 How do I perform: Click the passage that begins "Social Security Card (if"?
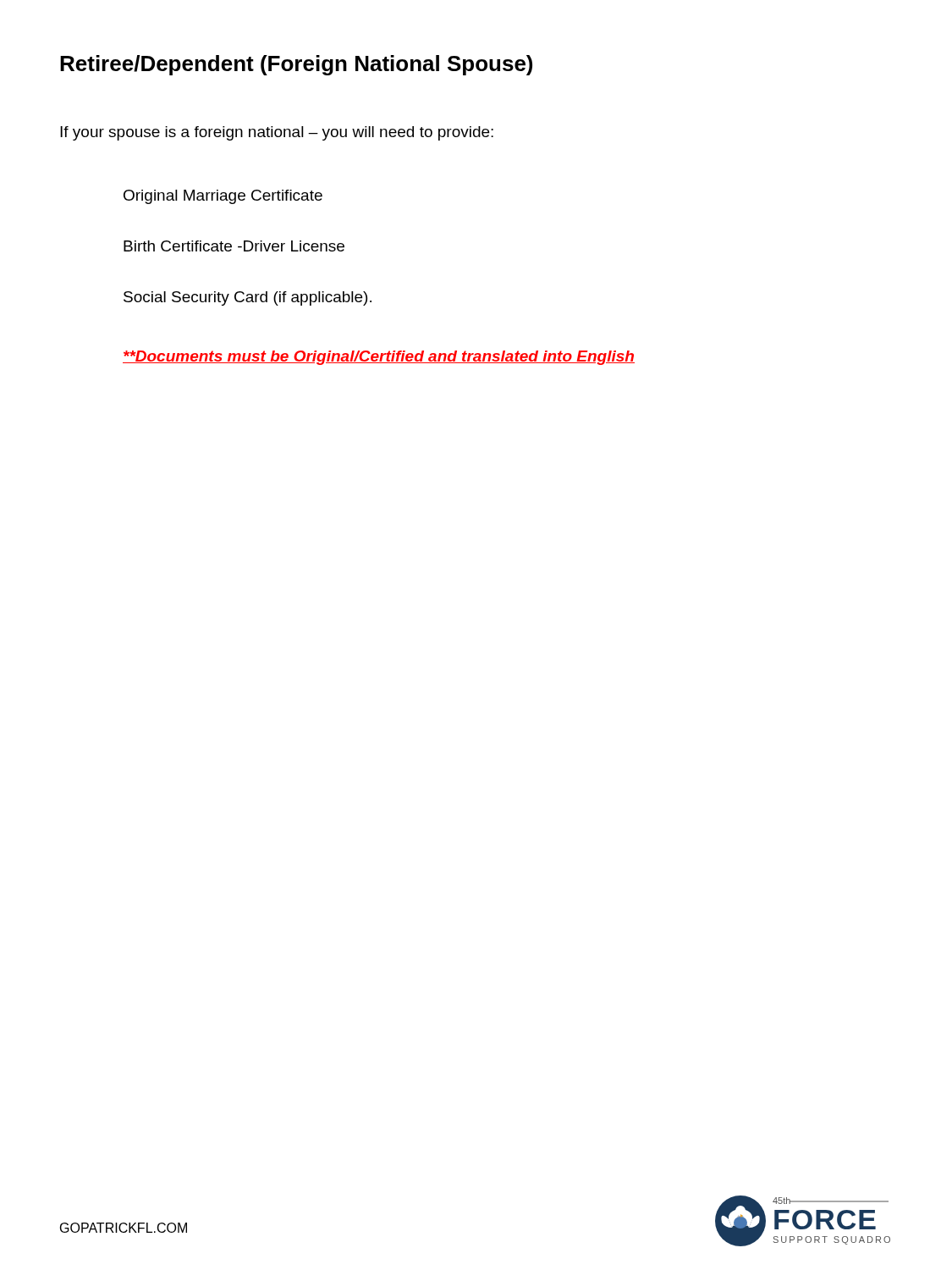248,297
